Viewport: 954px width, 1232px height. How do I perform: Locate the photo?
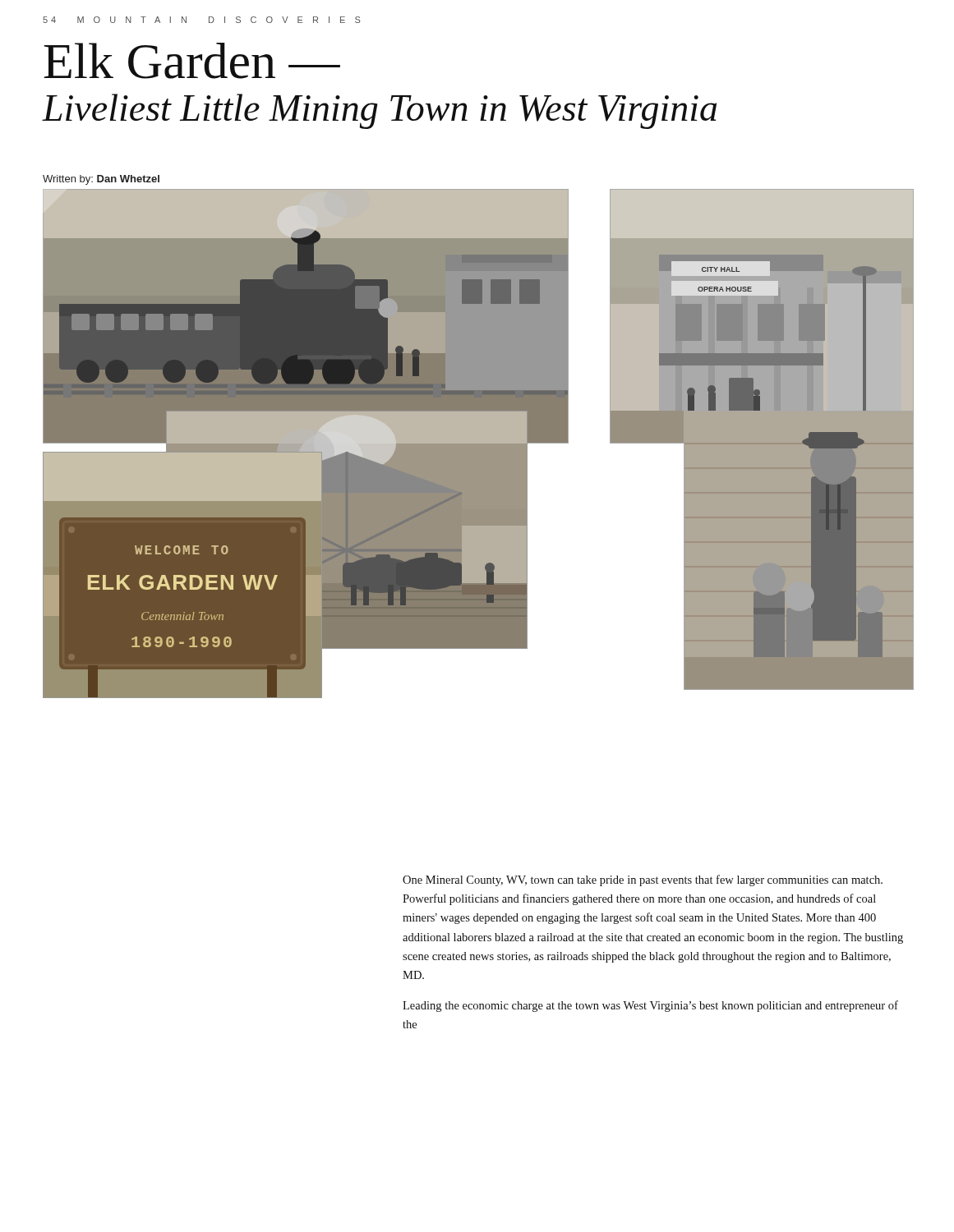coord(478,444)
